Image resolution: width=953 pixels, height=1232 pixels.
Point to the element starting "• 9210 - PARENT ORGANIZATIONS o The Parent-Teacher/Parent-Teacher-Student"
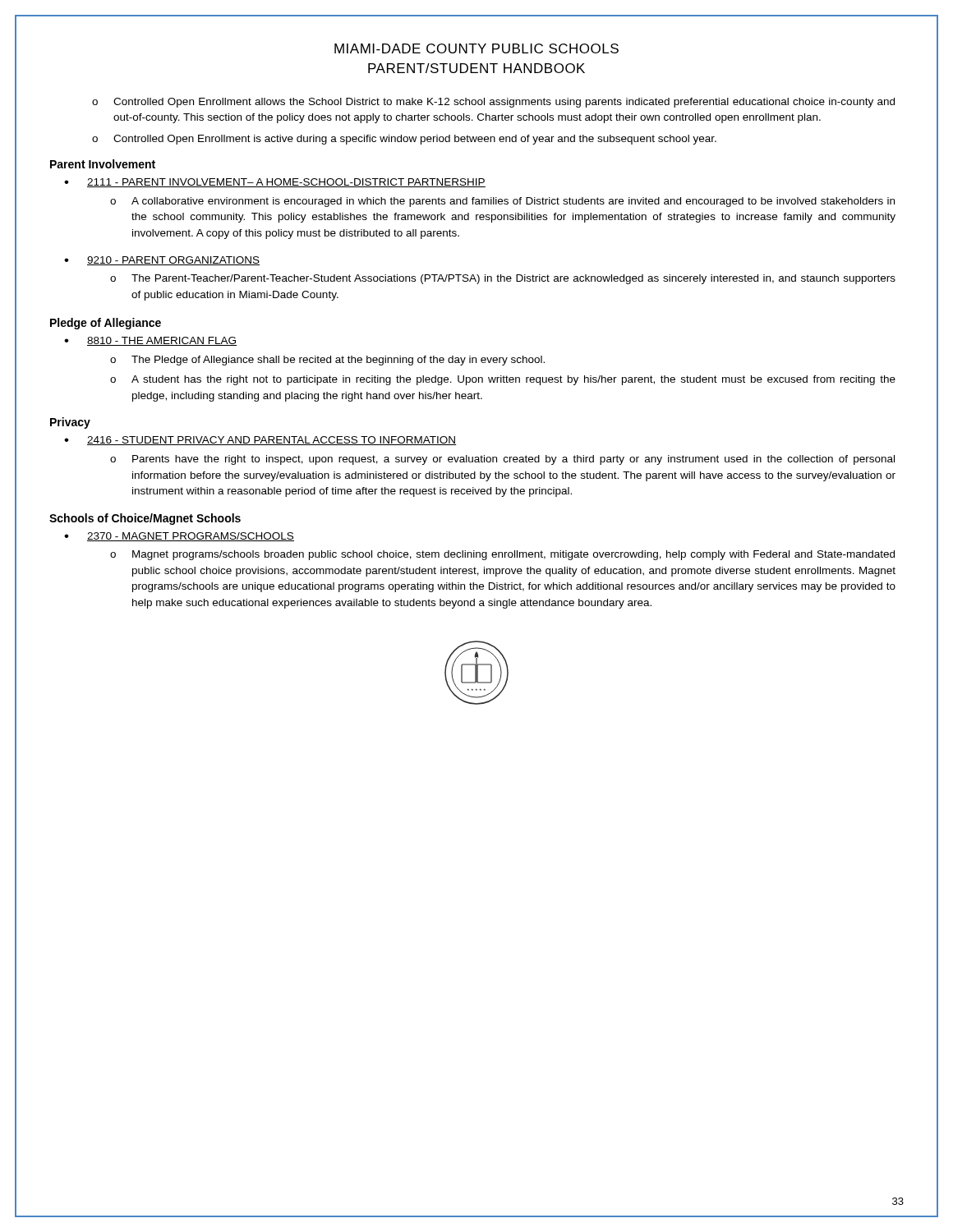point(484,279)
